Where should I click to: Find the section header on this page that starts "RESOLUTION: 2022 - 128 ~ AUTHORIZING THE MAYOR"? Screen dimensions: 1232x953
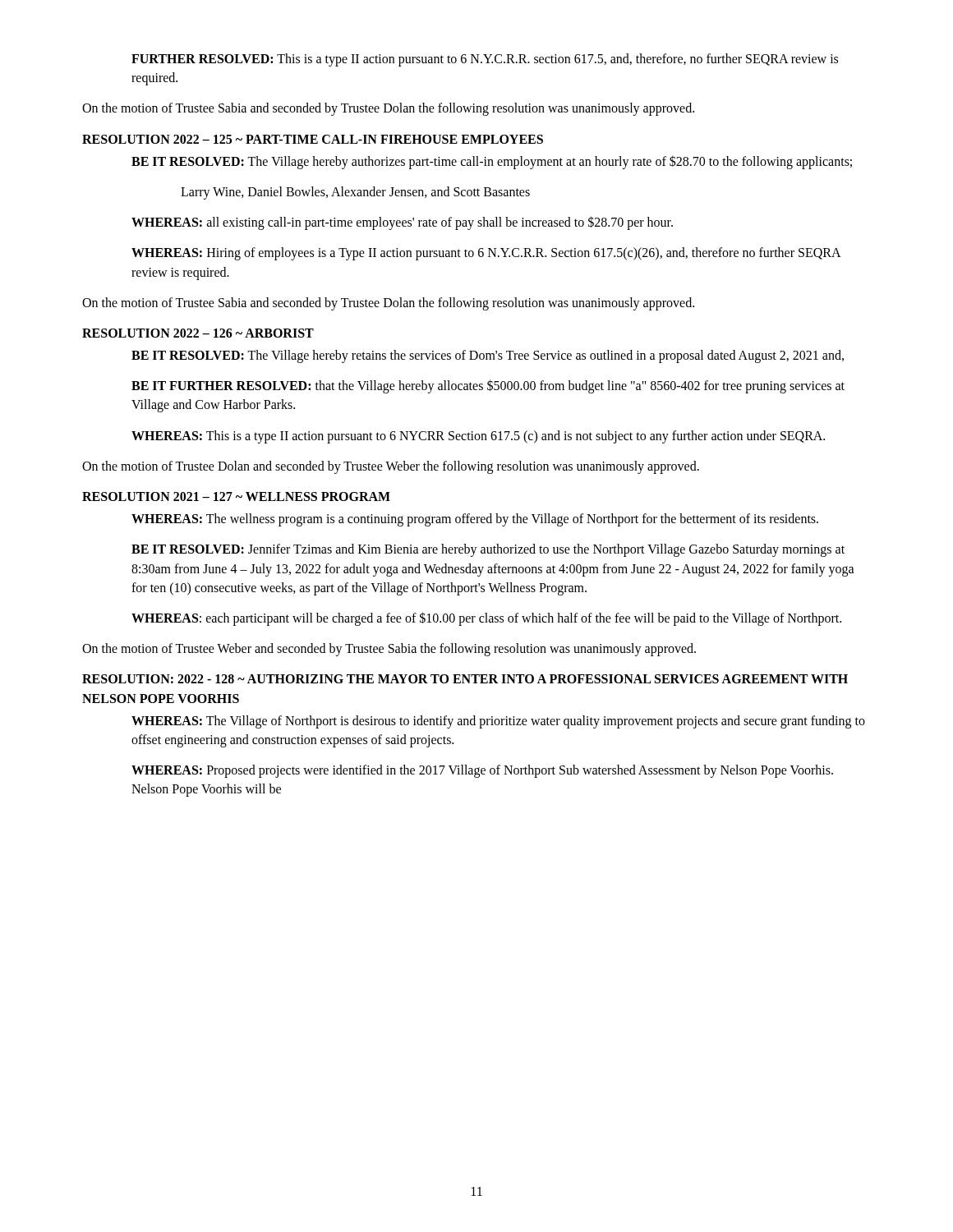click(x=476, y=689)
